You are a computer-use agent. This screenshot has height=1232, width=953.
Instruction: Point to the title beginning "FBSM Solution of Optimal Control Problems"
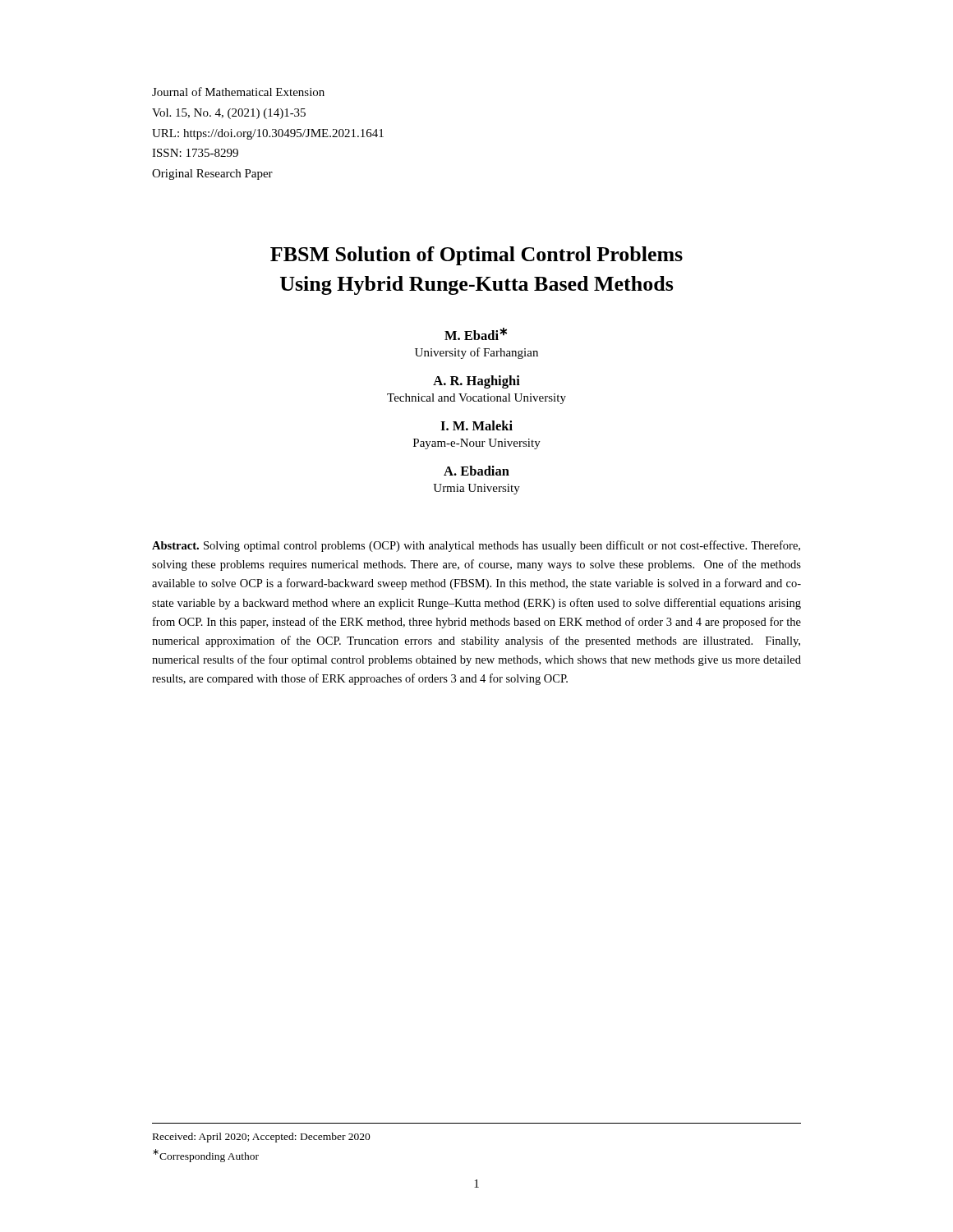(x=476, y=270)
